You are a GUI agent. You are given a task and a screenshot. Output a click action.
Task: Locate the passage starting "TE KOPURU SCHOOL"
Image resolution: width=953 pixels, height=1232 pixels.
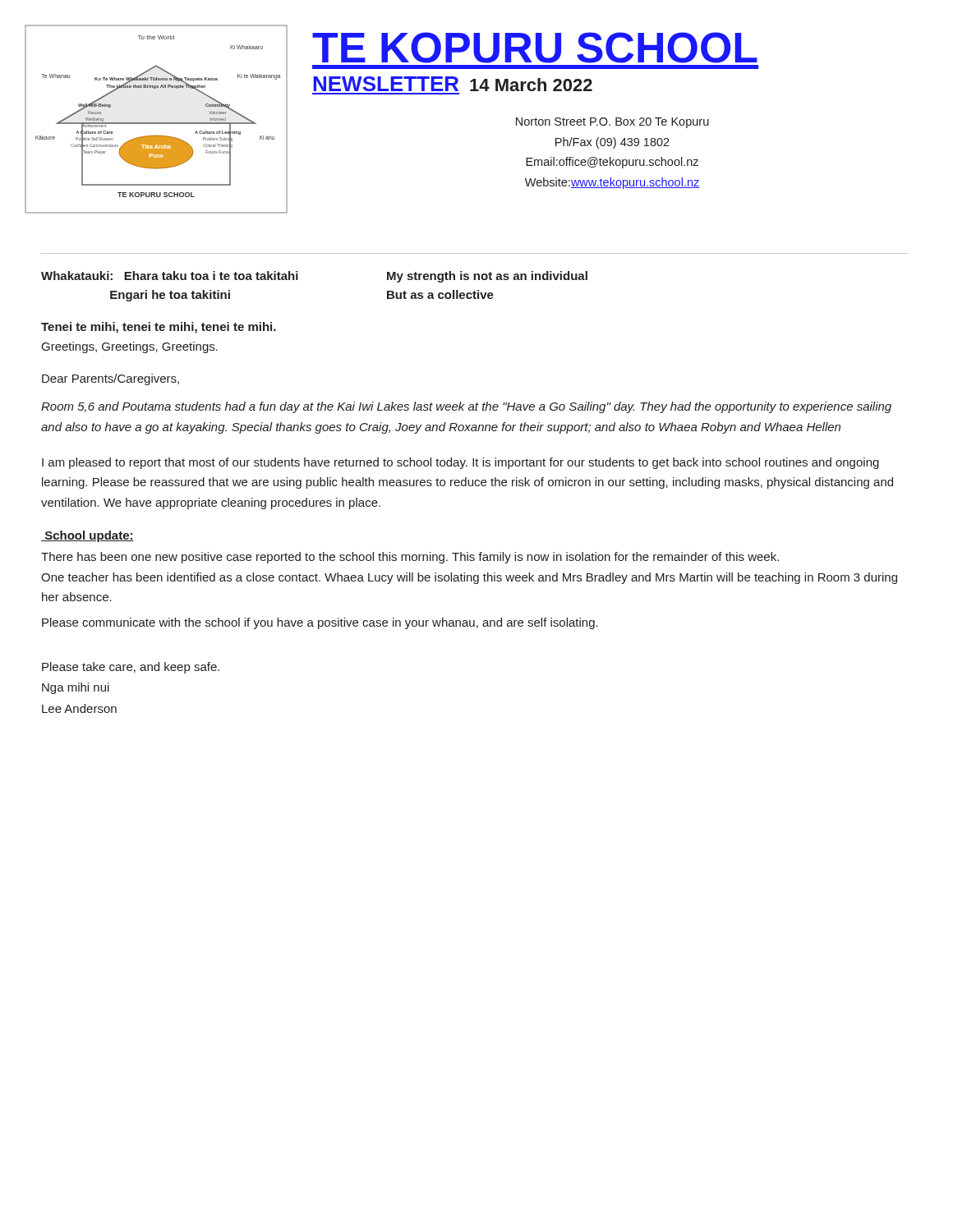(x=535, y=61)
